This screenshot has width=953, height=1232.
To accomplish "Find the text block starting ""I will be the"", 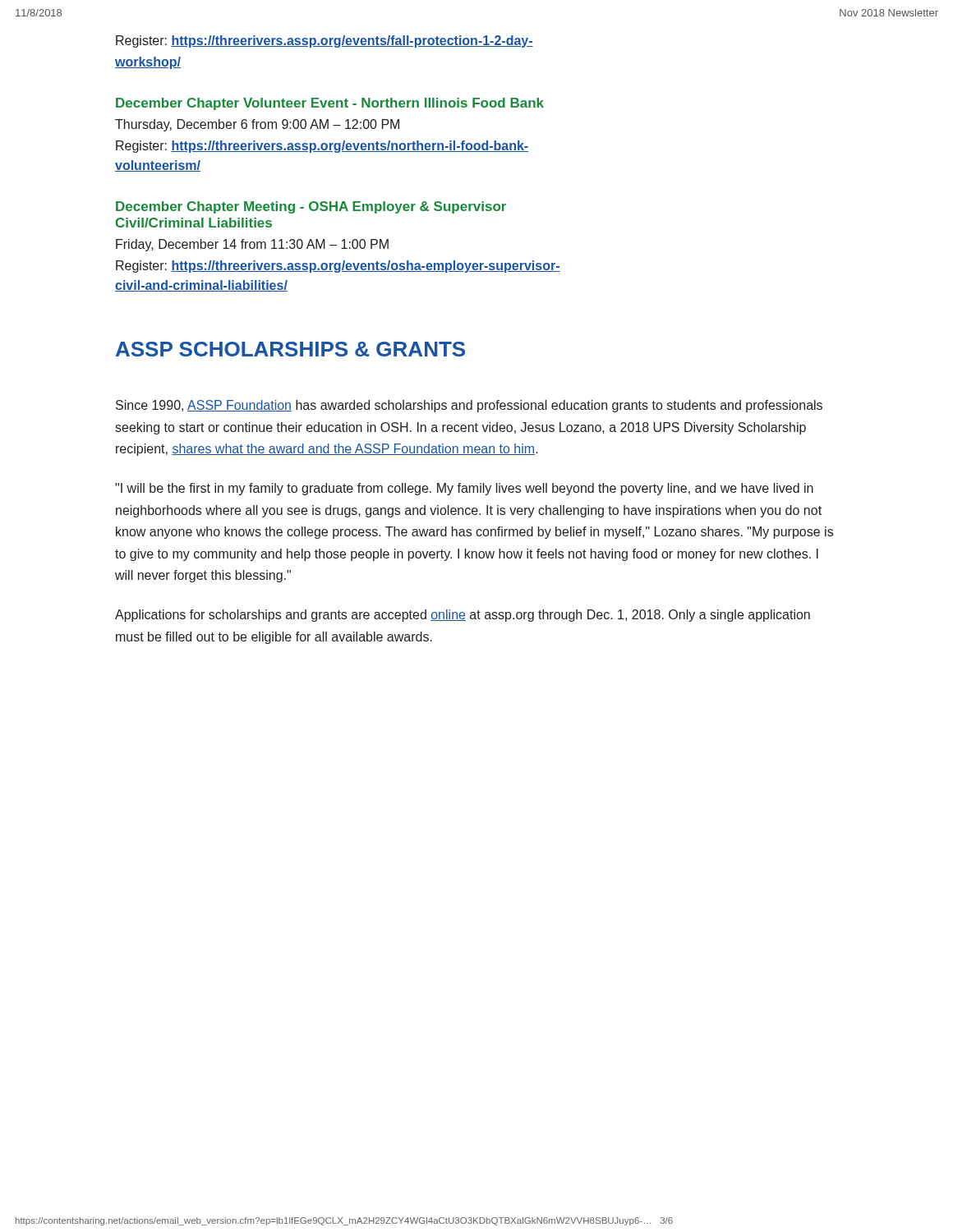I will point(474,532).
